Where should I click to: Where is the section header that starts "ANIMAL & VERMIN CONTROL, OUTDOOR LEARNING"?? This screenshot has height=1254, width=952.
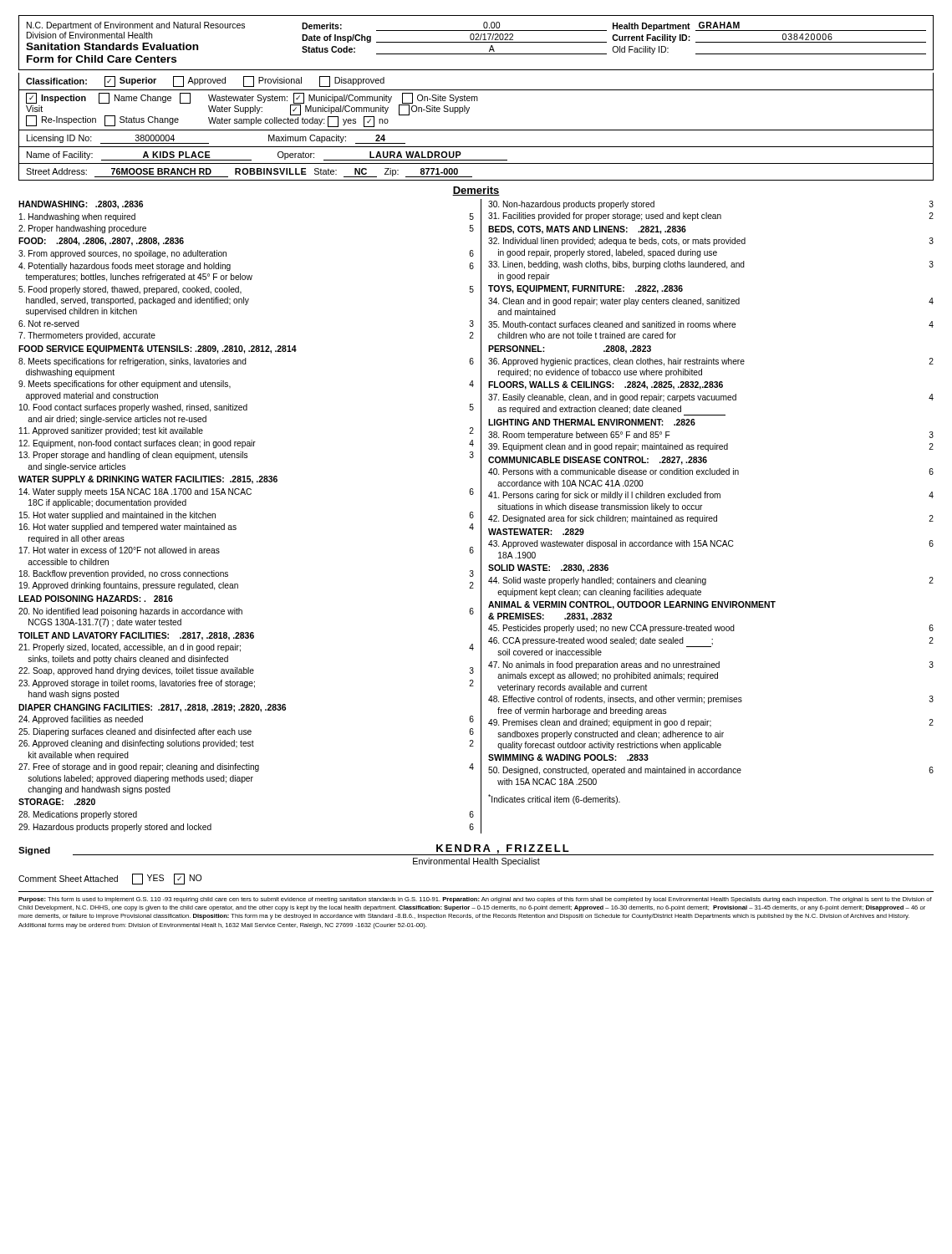point(632,611)
